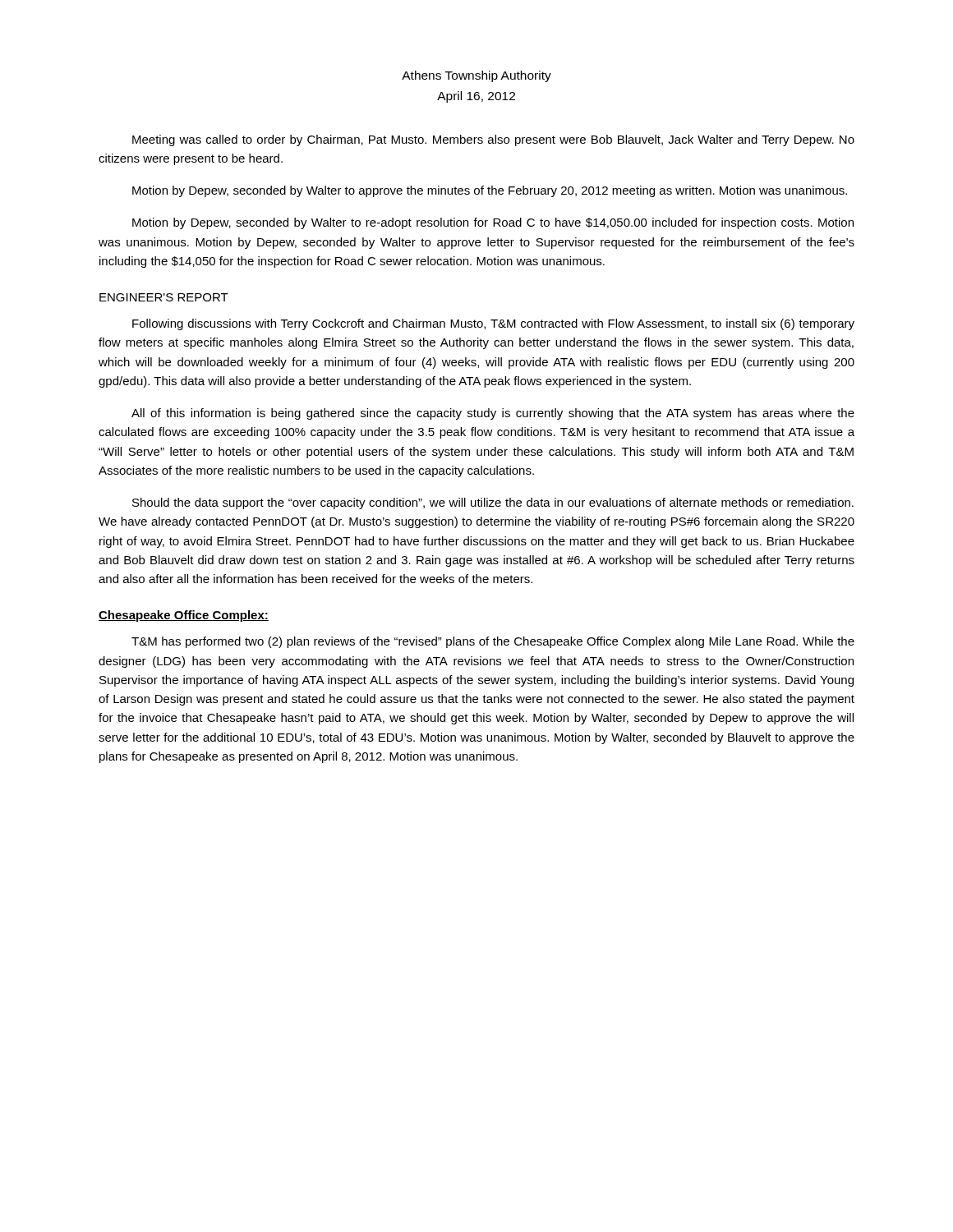Locate the section header with the text "ENGINEER'S REPORT"

coord(163,297)
